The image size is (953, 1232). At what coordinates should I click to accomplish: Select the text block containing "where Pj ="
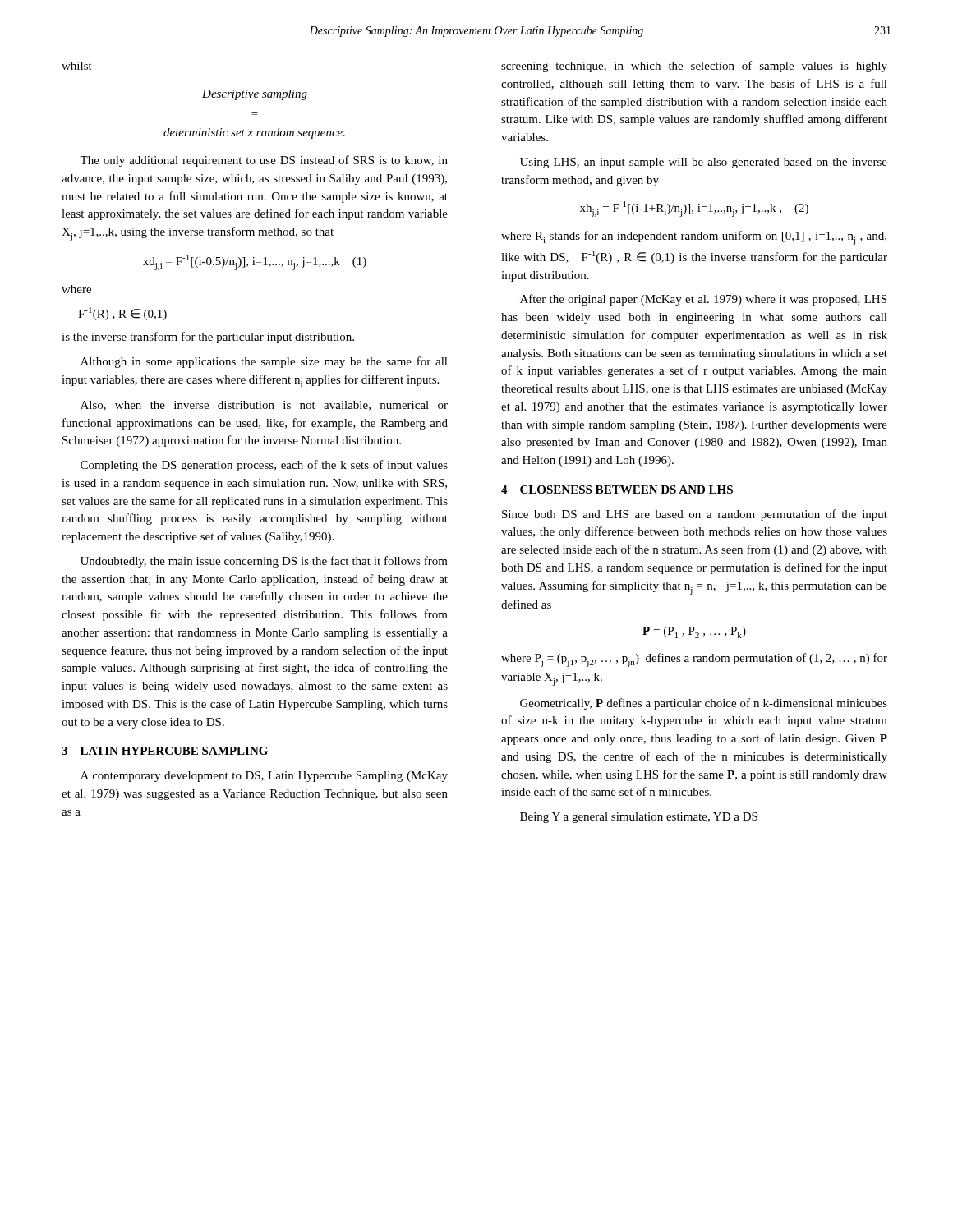(x=694, y=738)
